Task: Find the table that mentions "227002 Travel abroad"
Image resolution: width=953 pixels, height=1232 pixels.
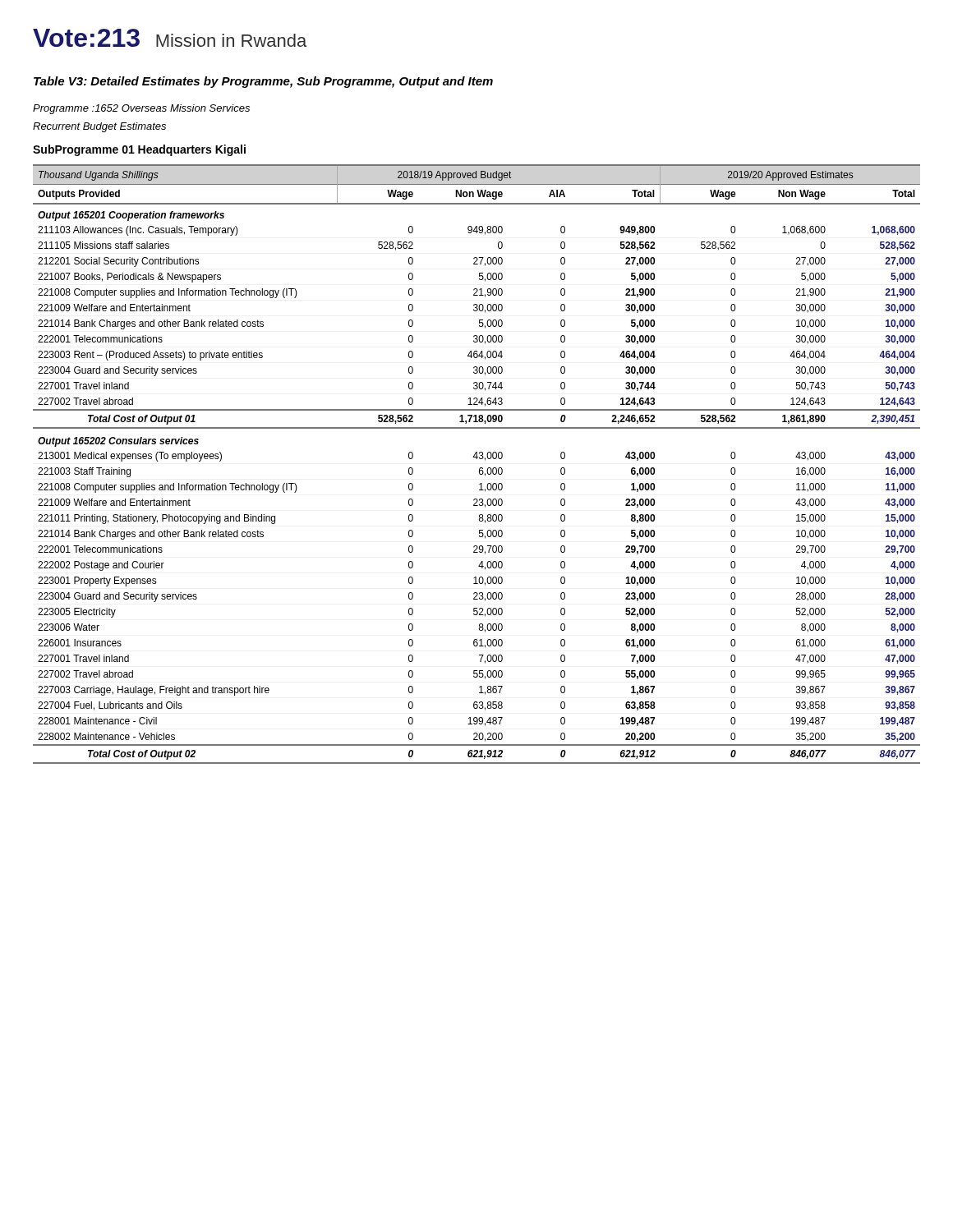Action: point(476,464)
